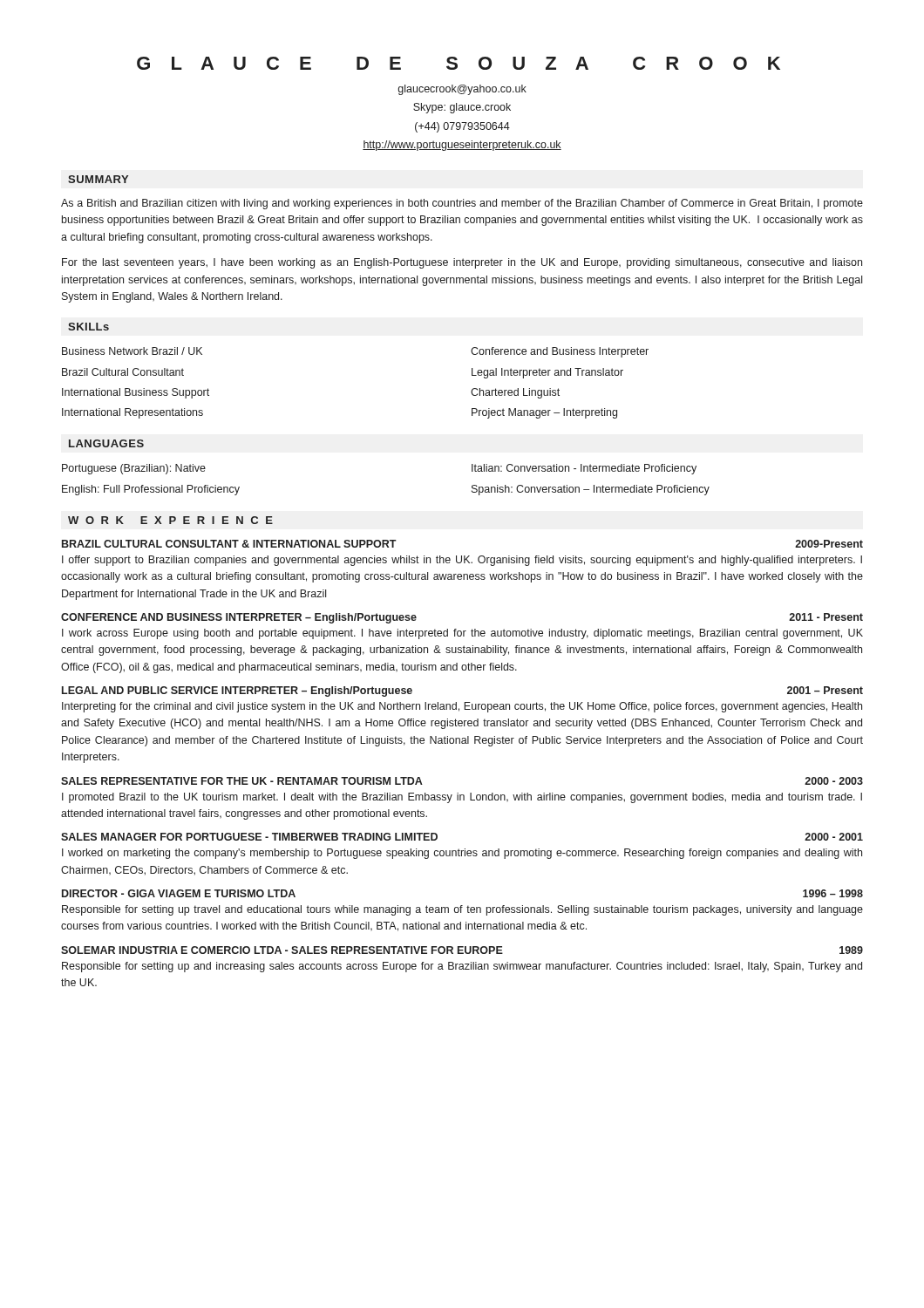The image size is (924, 1308).
Task: Click on the region starting "CONFERENCE AND BUSINESS"
Action: 462,643
